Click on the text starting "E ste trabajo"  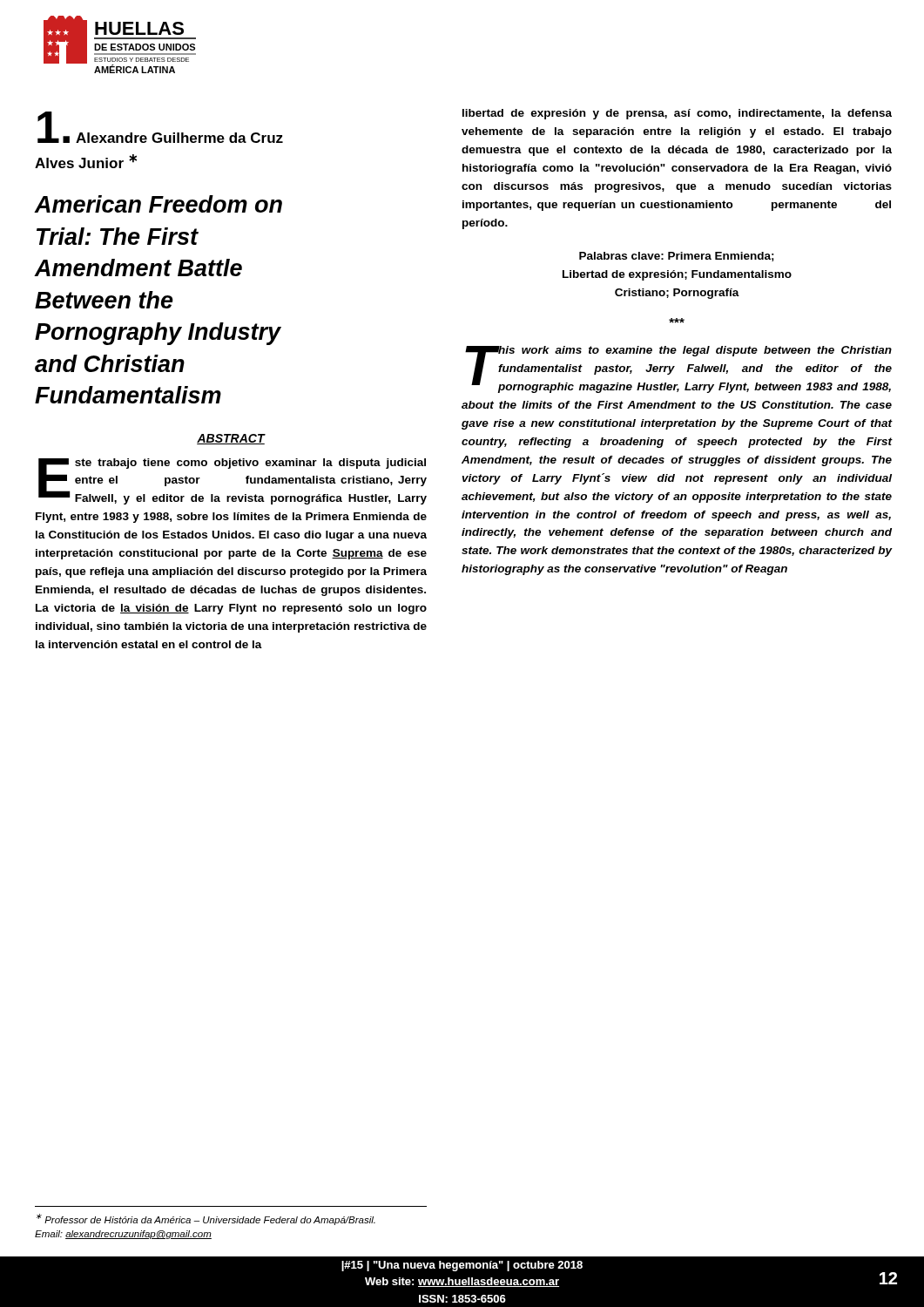click(231, 552)
